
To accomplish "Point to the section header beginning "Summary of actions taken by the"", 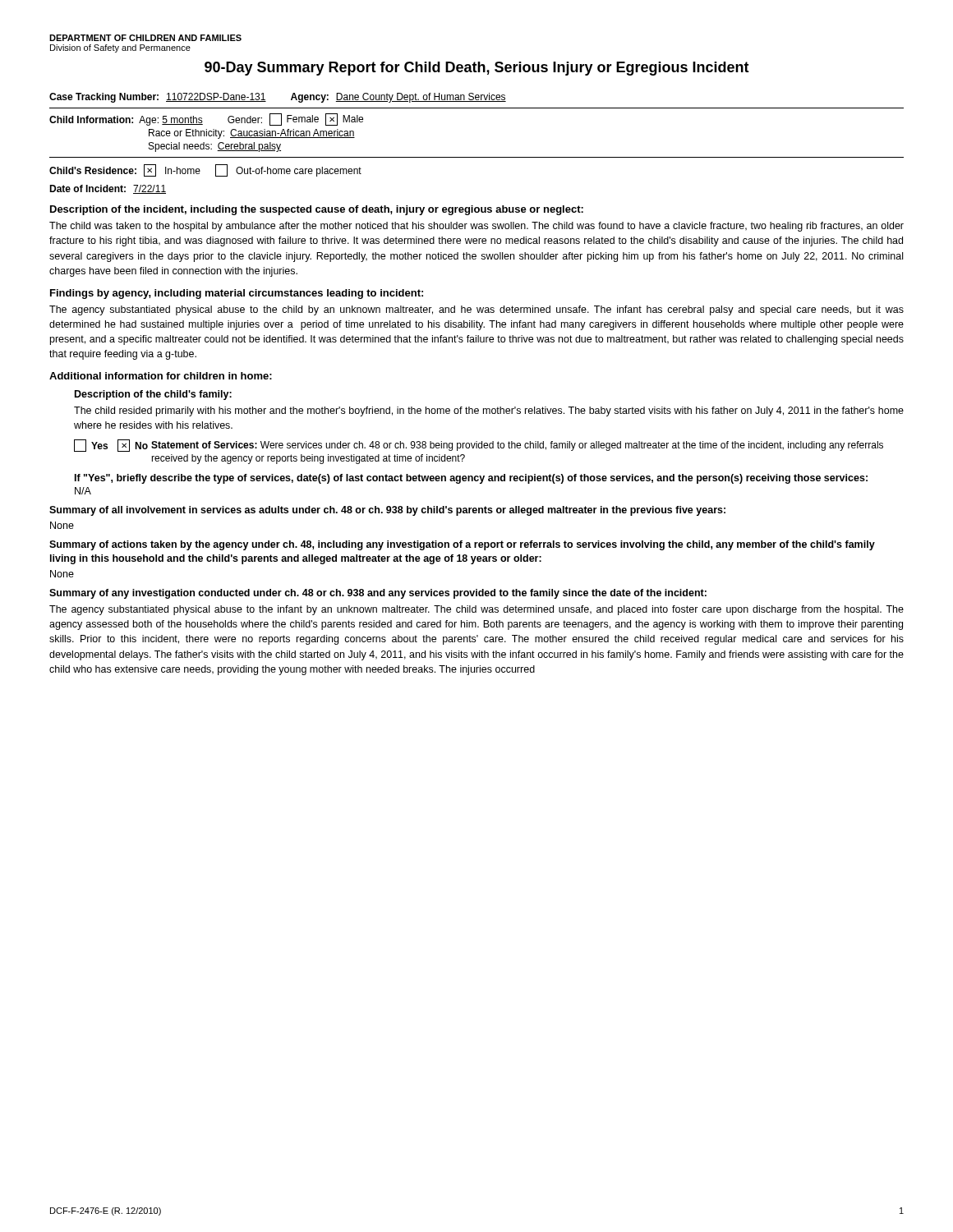I will click(462, 551).
